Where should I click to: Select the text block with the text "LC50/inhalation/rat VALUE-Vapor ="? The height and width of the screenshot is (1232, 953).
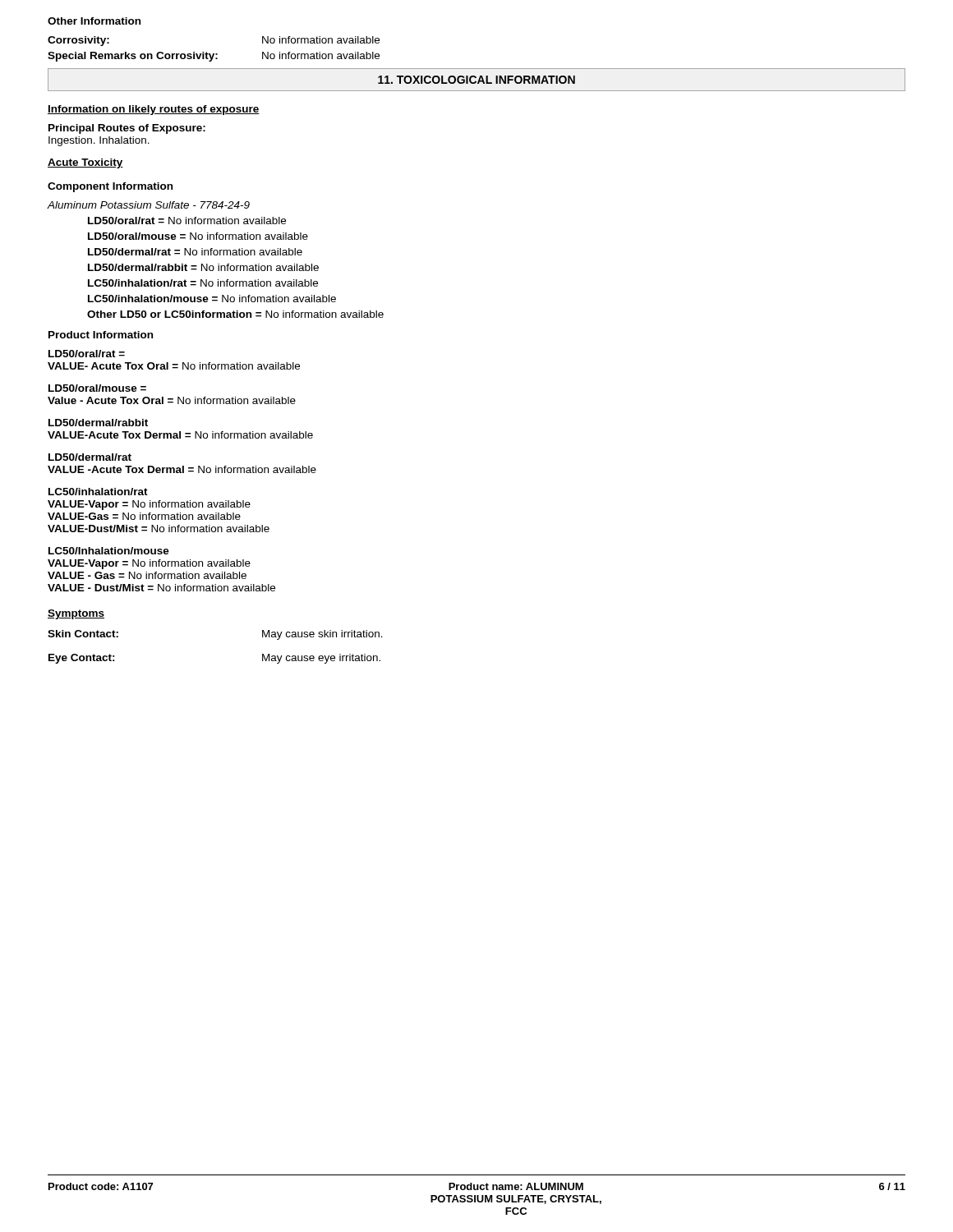pos(98,492)
